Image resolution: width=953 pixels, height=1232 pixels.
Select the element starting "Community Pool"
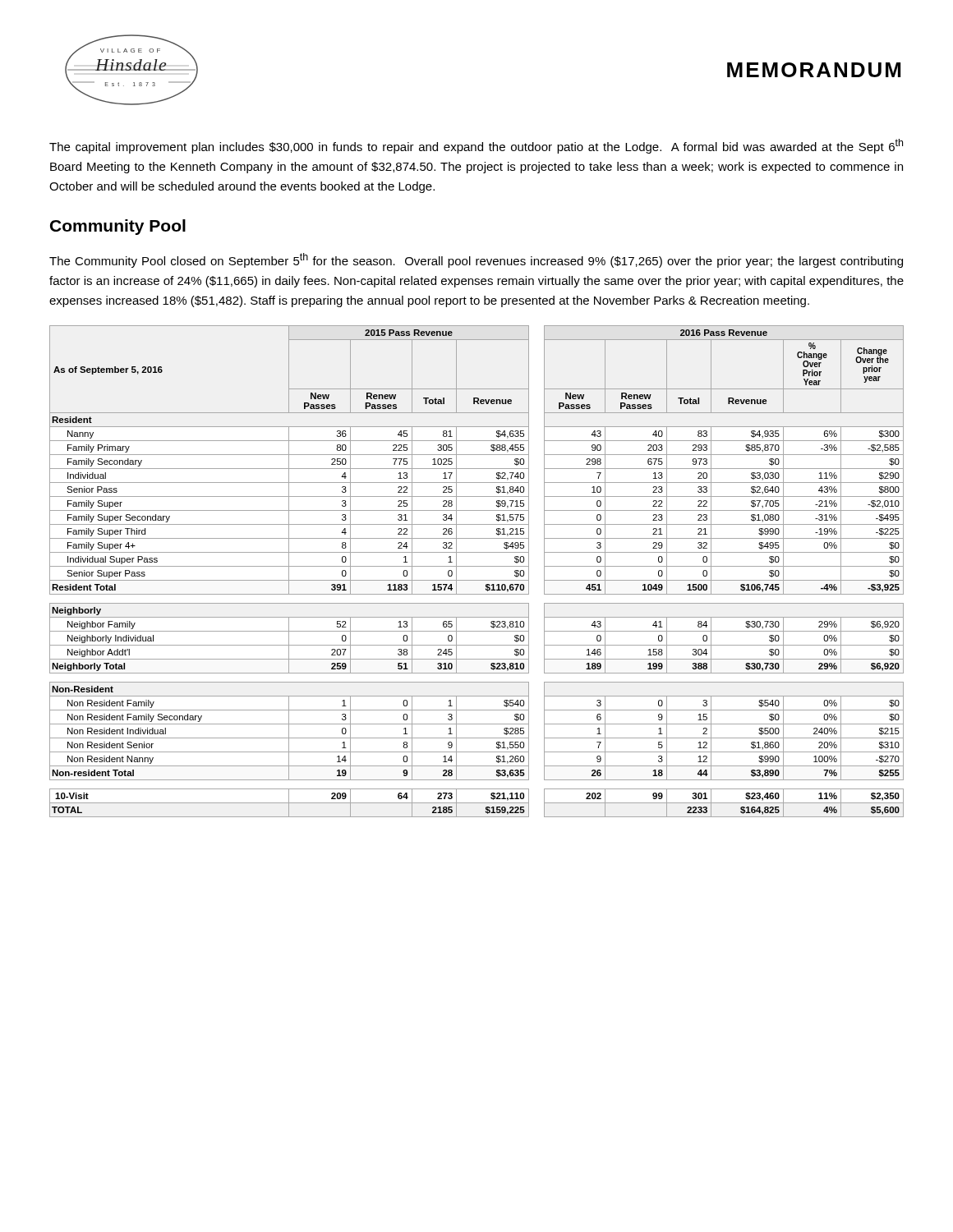(x=118, y=225)
